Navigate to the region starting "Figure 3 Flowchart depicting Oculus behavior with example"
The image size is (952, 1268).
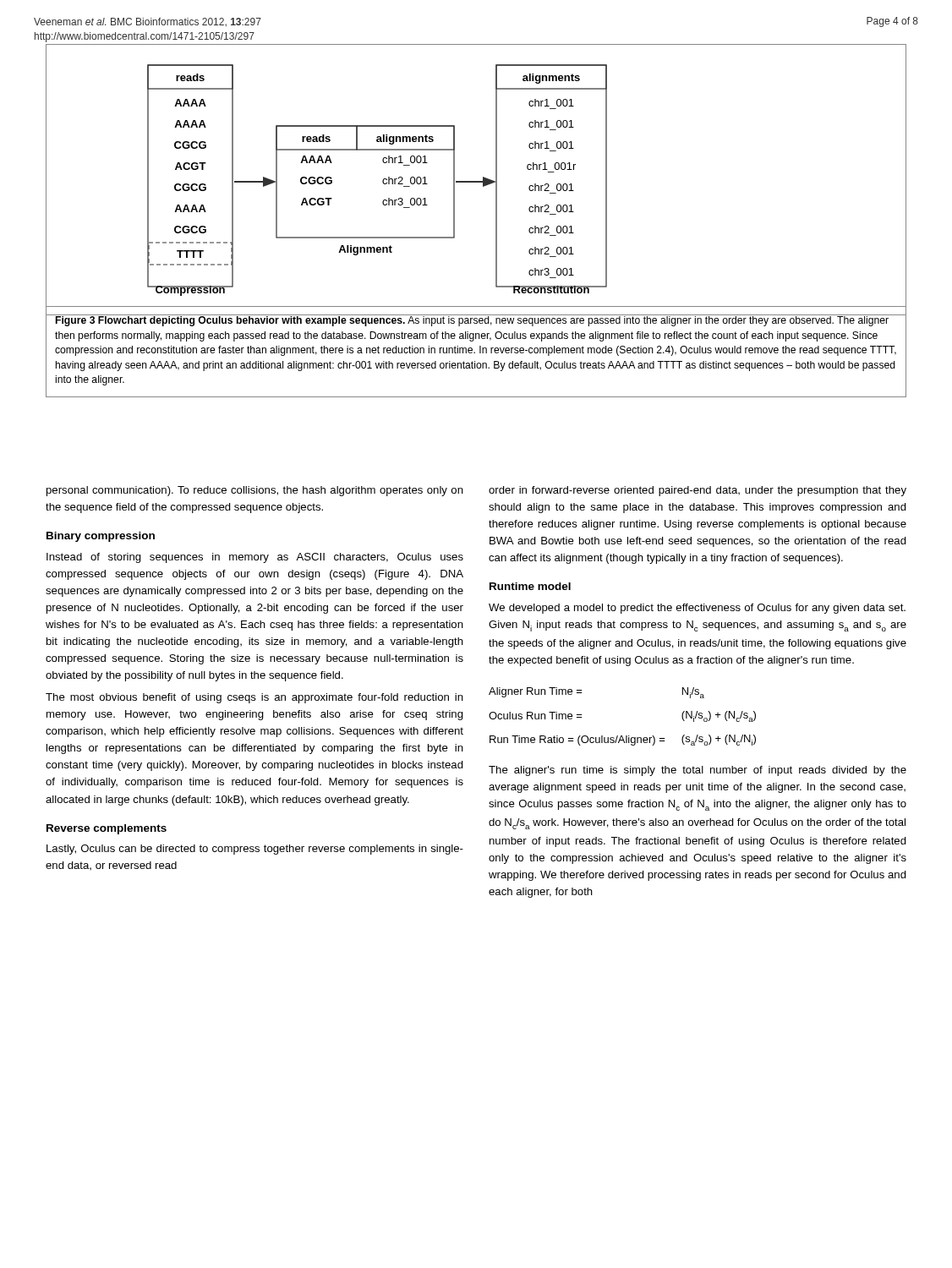click(476, 350)
